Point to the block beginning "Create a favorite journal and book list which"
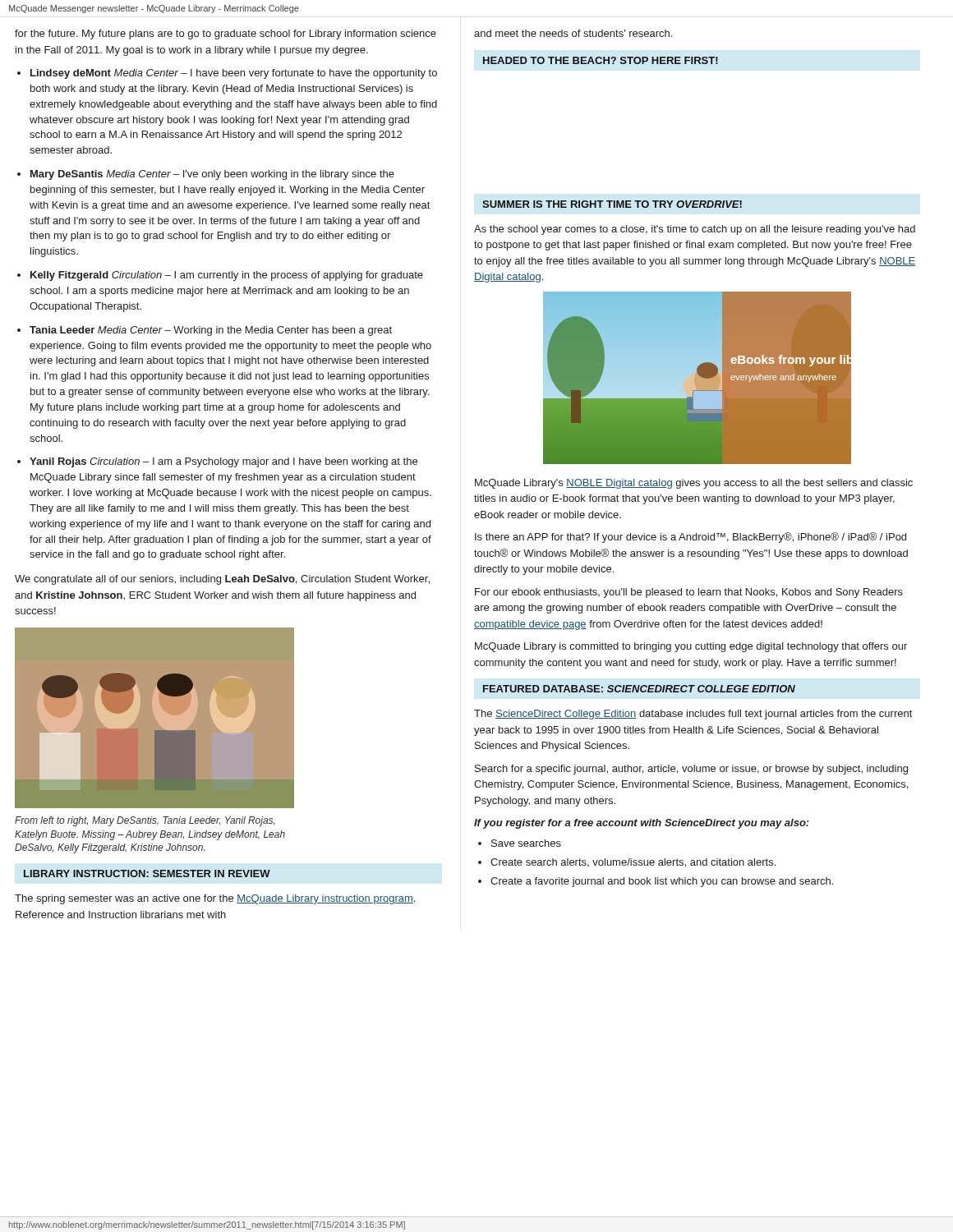The height and width of the screenshot is (1232, 953). click(x=662, y=881)
